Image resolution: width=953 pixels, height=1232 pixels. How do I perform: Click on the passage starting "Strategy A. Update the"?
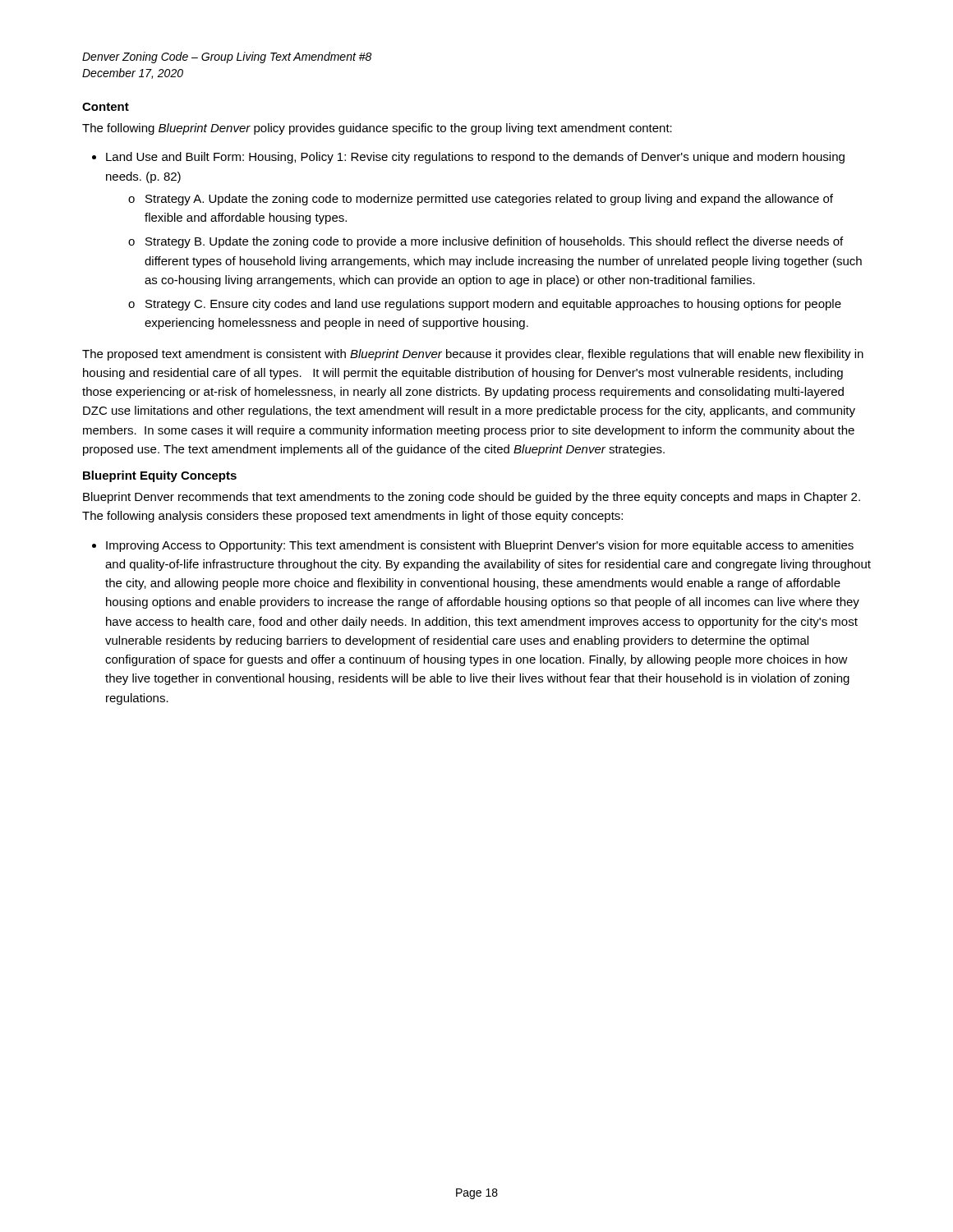point(489,208)
